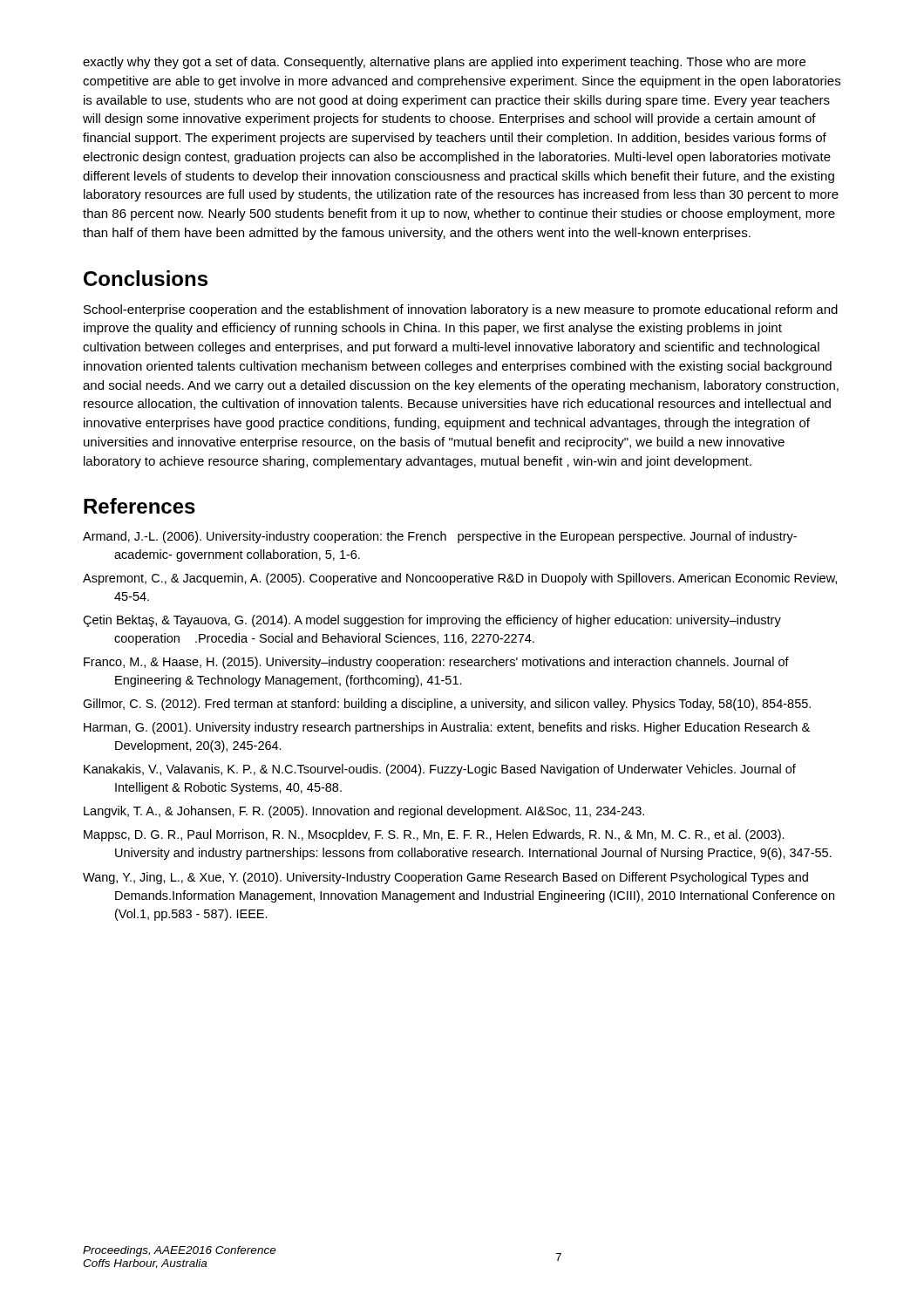Locate the text block containing "exactly why they"

click(462, 147)
